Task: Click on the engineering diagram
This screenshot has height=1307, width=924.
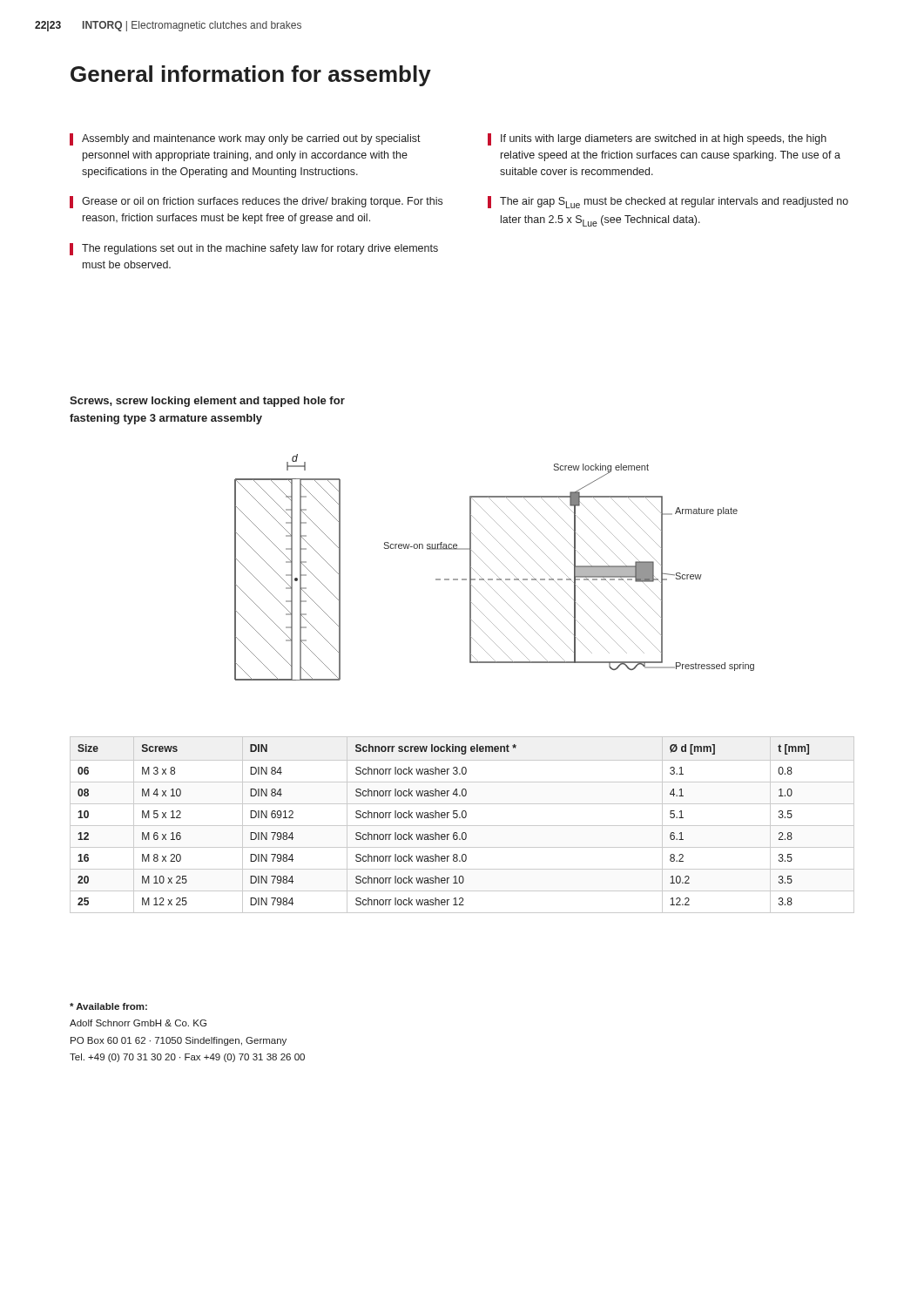Action: (462, 579)
